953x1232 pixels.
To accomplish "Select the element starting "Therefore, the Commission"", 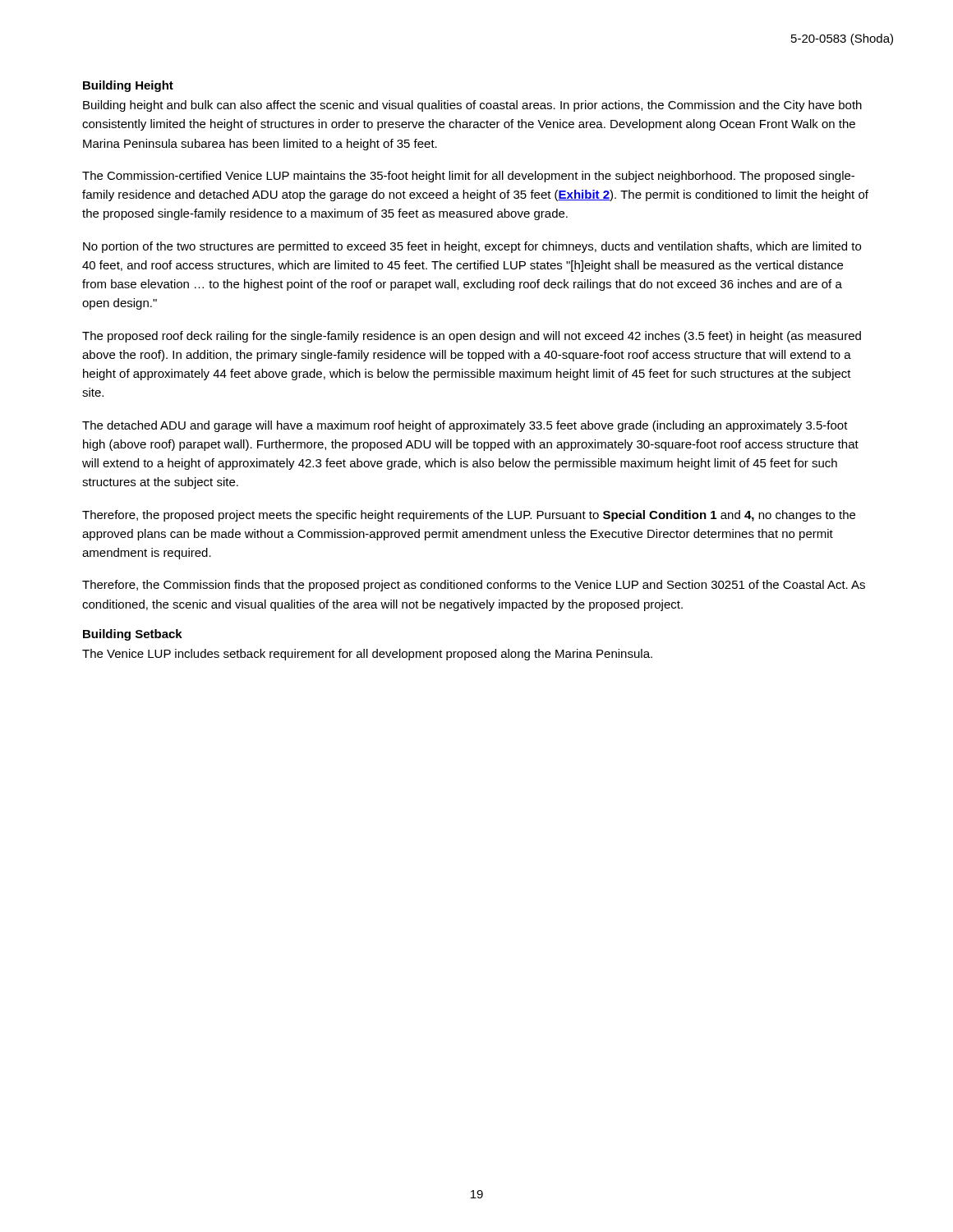I will point(474,594).
